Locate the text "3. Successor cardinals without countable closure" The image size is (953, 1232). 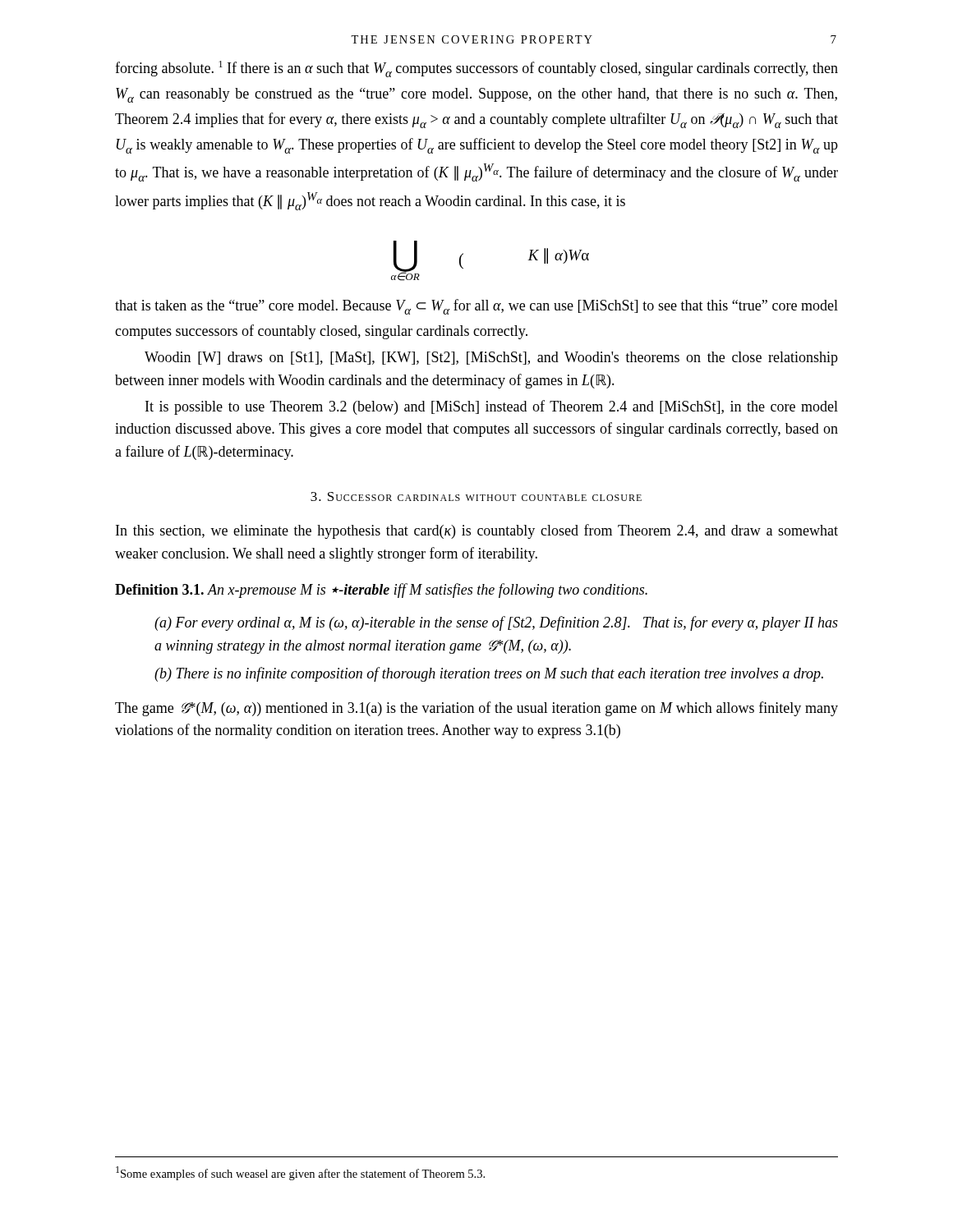click(476, 497)
